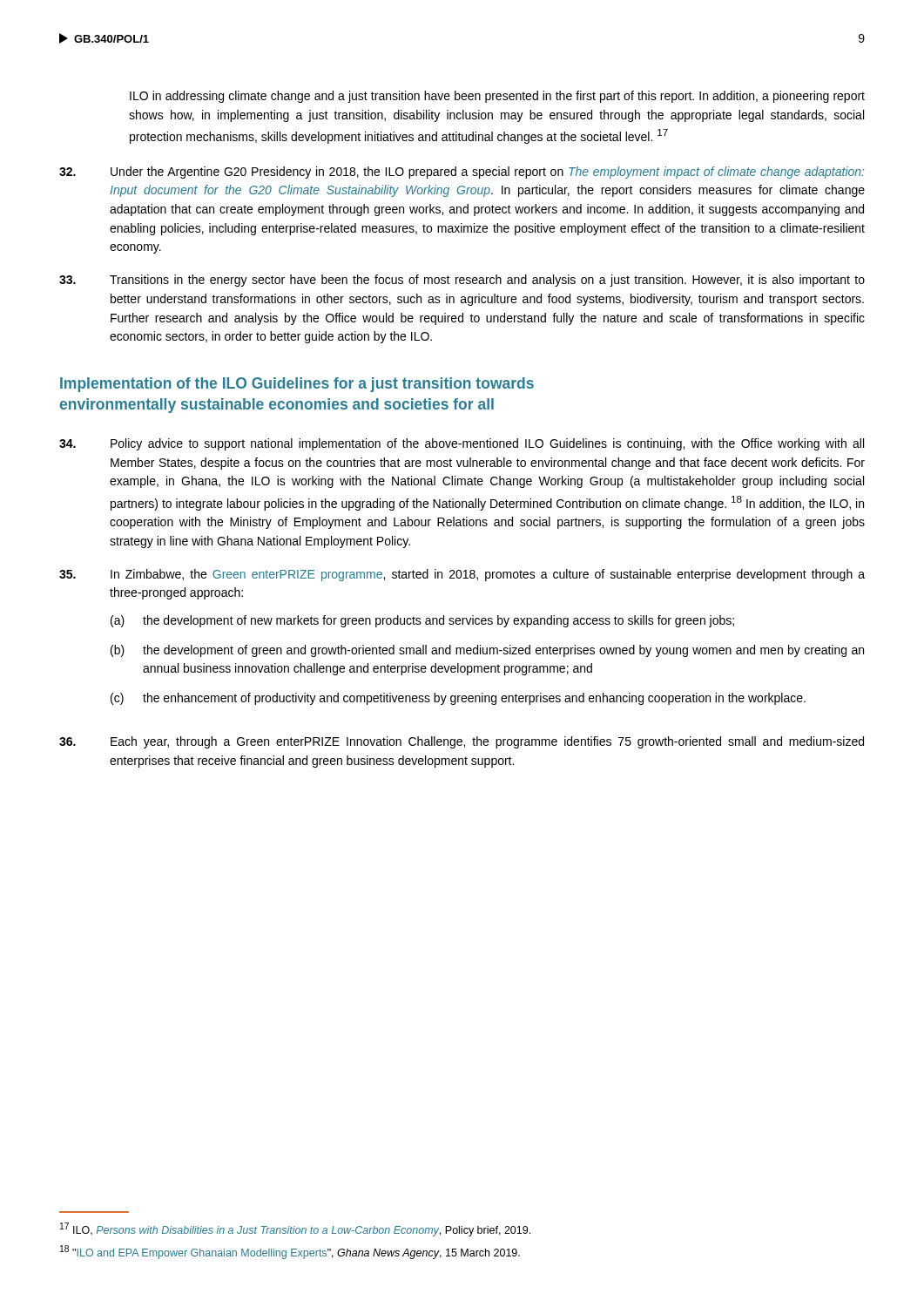
Task: Where is the passage that starts "(c) the enhancement of"?
Action: click(x=487, y=699)
